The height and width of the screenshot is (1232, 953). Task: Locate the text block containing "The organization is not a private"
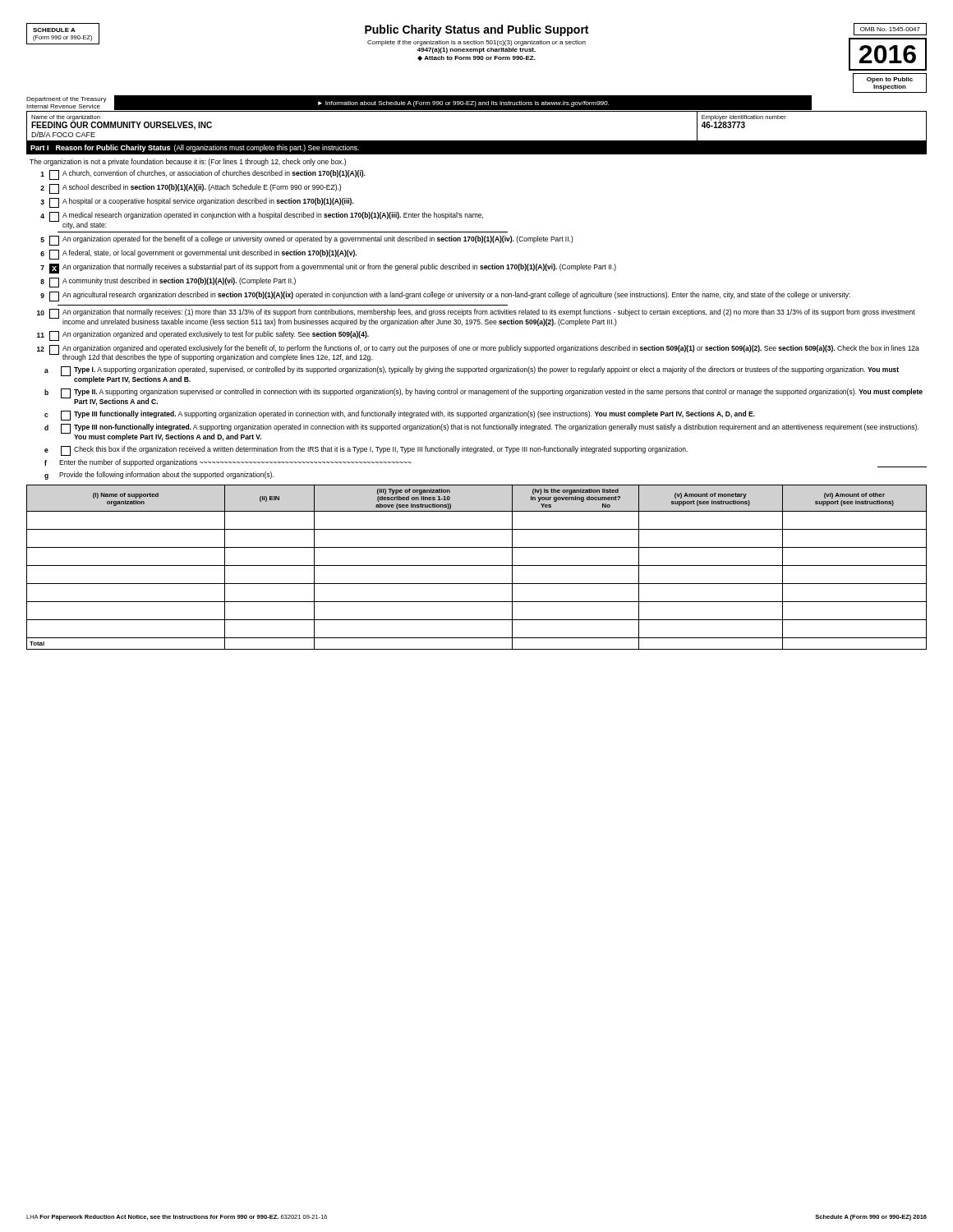[x=188, y=162]
